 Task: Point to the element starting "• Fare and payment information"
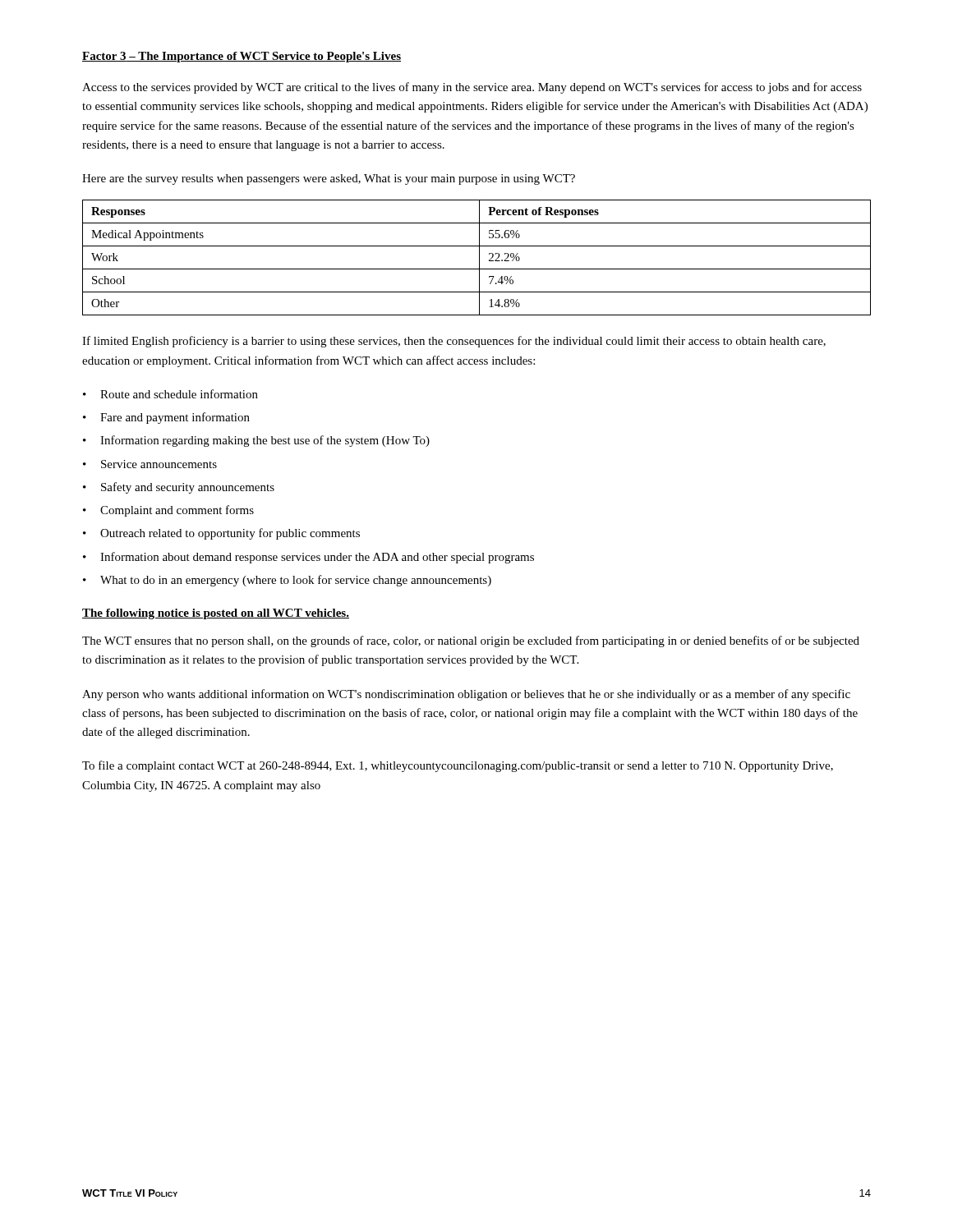(166, 418)
